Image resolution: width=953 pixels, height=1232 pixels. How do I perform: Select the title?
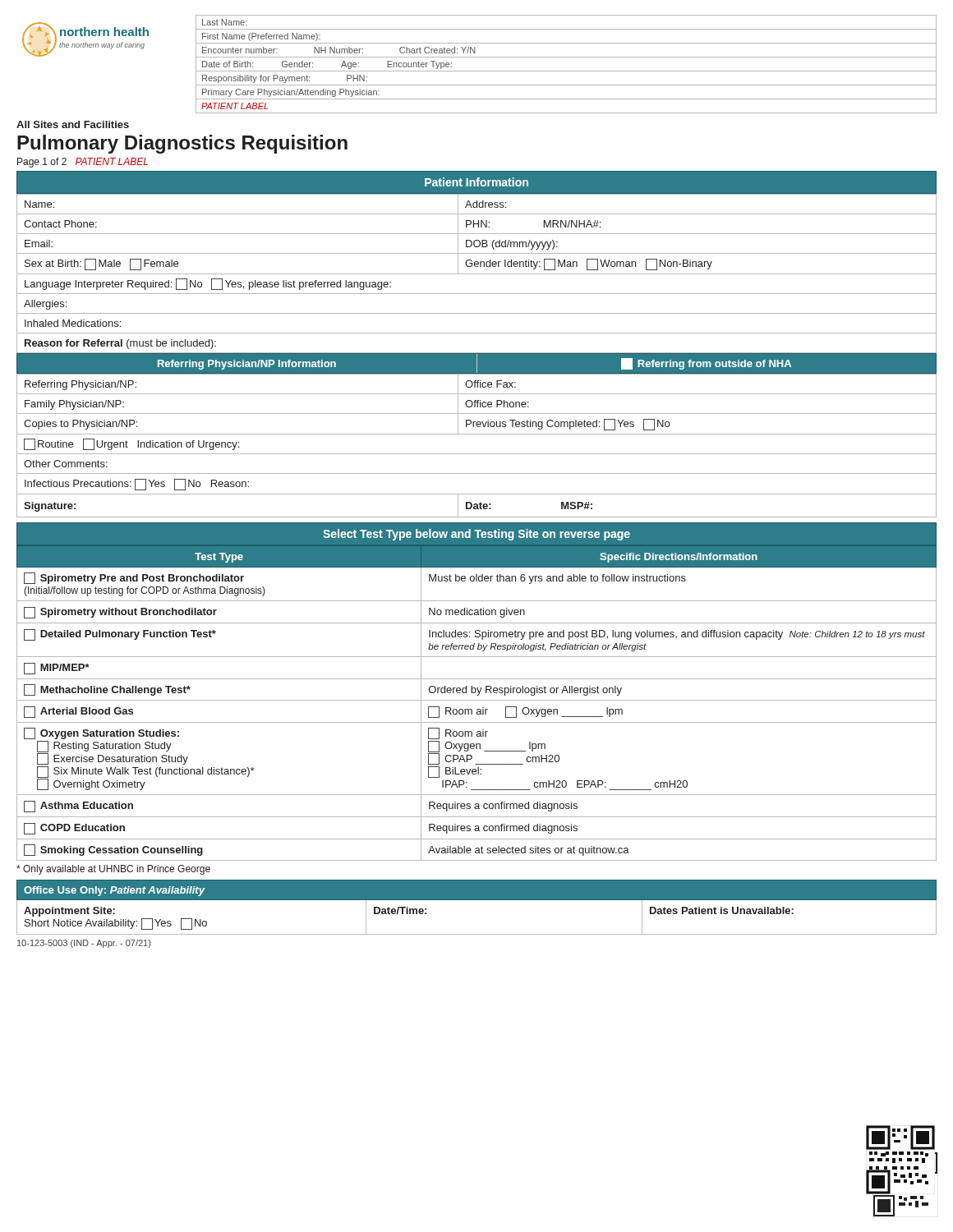[182, 143]
